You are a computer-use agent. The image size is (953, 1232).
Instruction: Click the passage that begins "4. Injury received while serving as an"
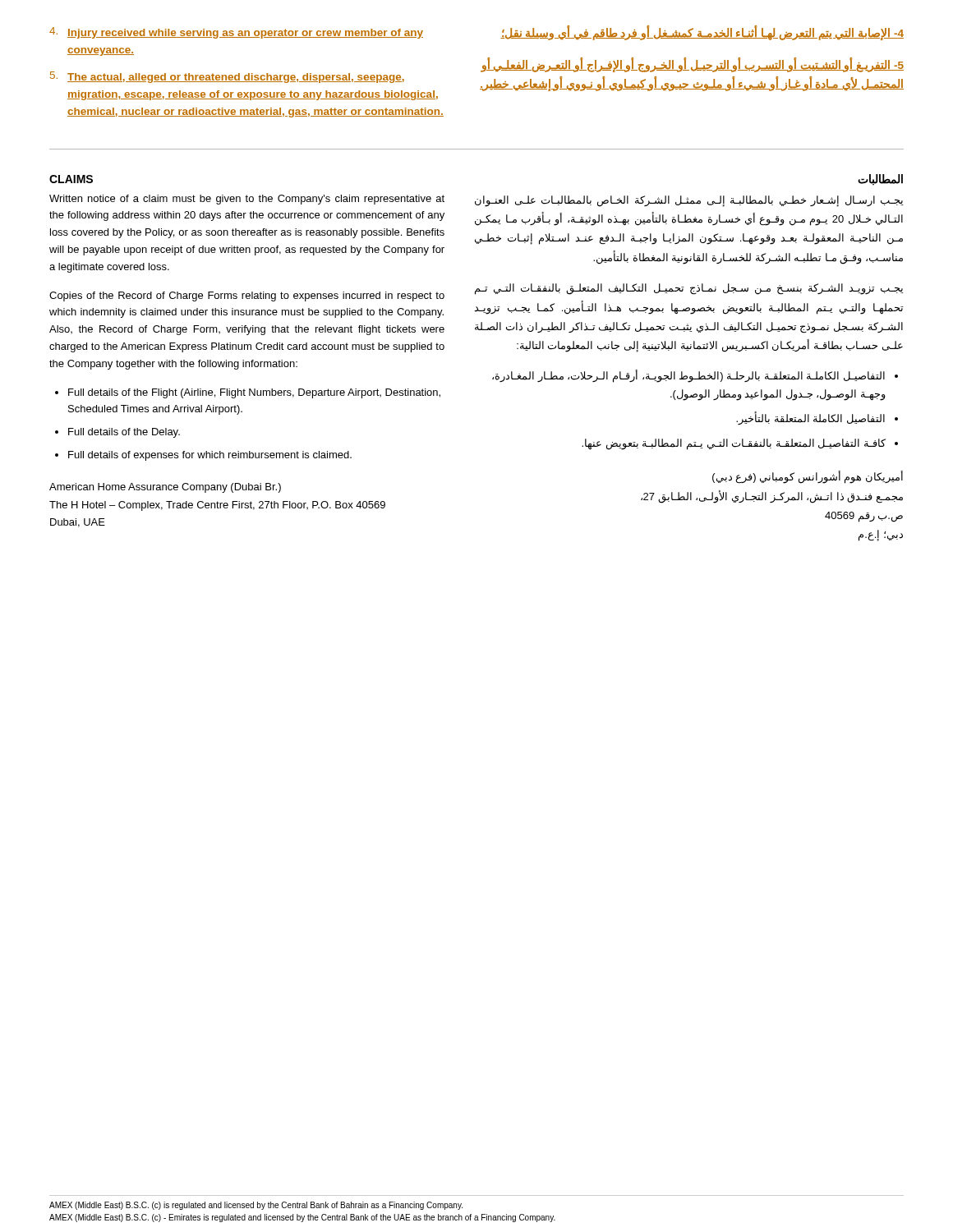pos(247,42)
